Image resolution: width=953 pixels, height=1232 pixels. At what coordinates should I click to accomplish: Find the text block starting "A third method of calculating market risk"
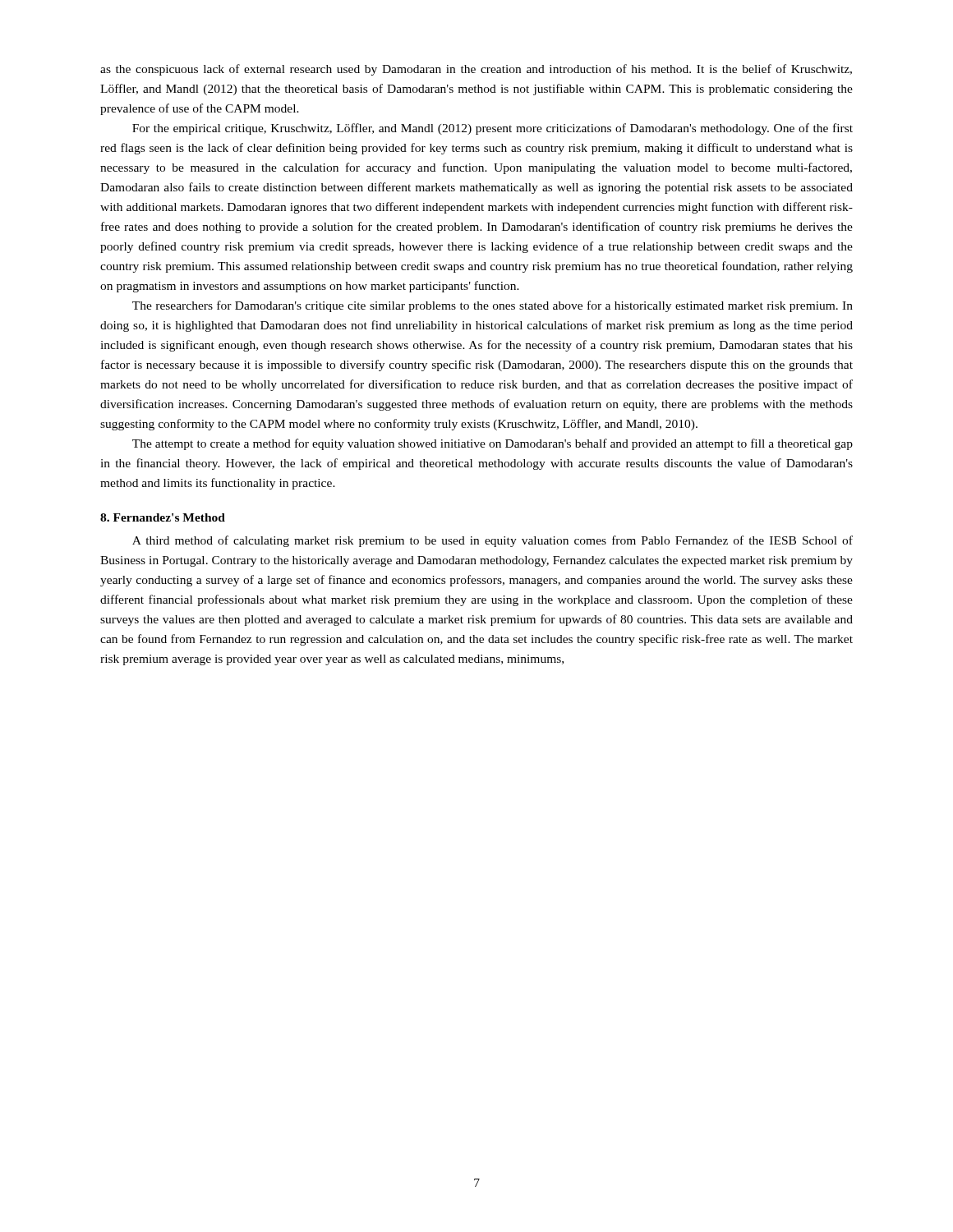(476, 599)
